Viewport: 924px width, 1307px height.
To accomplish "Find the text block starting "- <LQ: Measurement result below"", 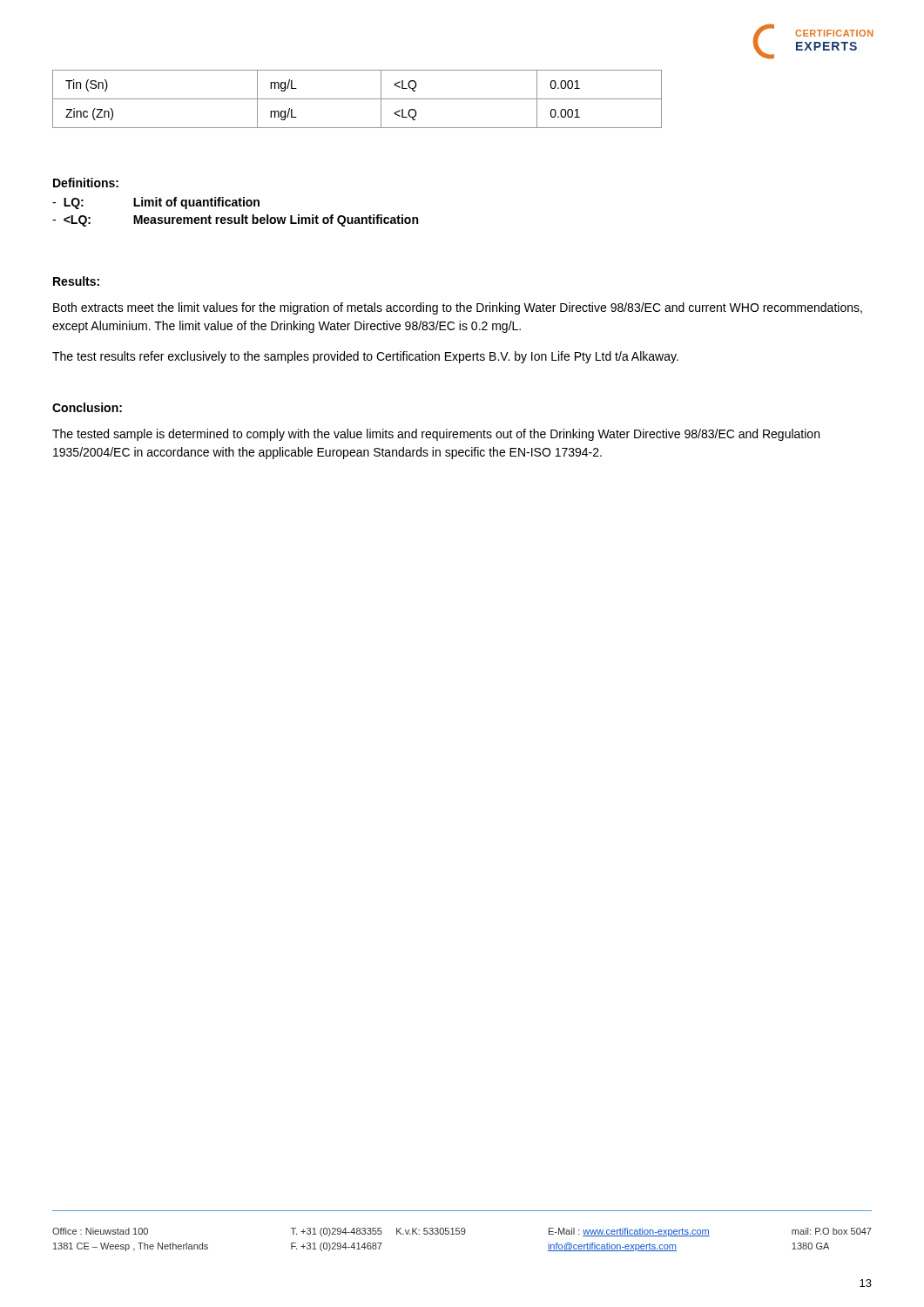I will pyautogui.click(x=236, y=220).
